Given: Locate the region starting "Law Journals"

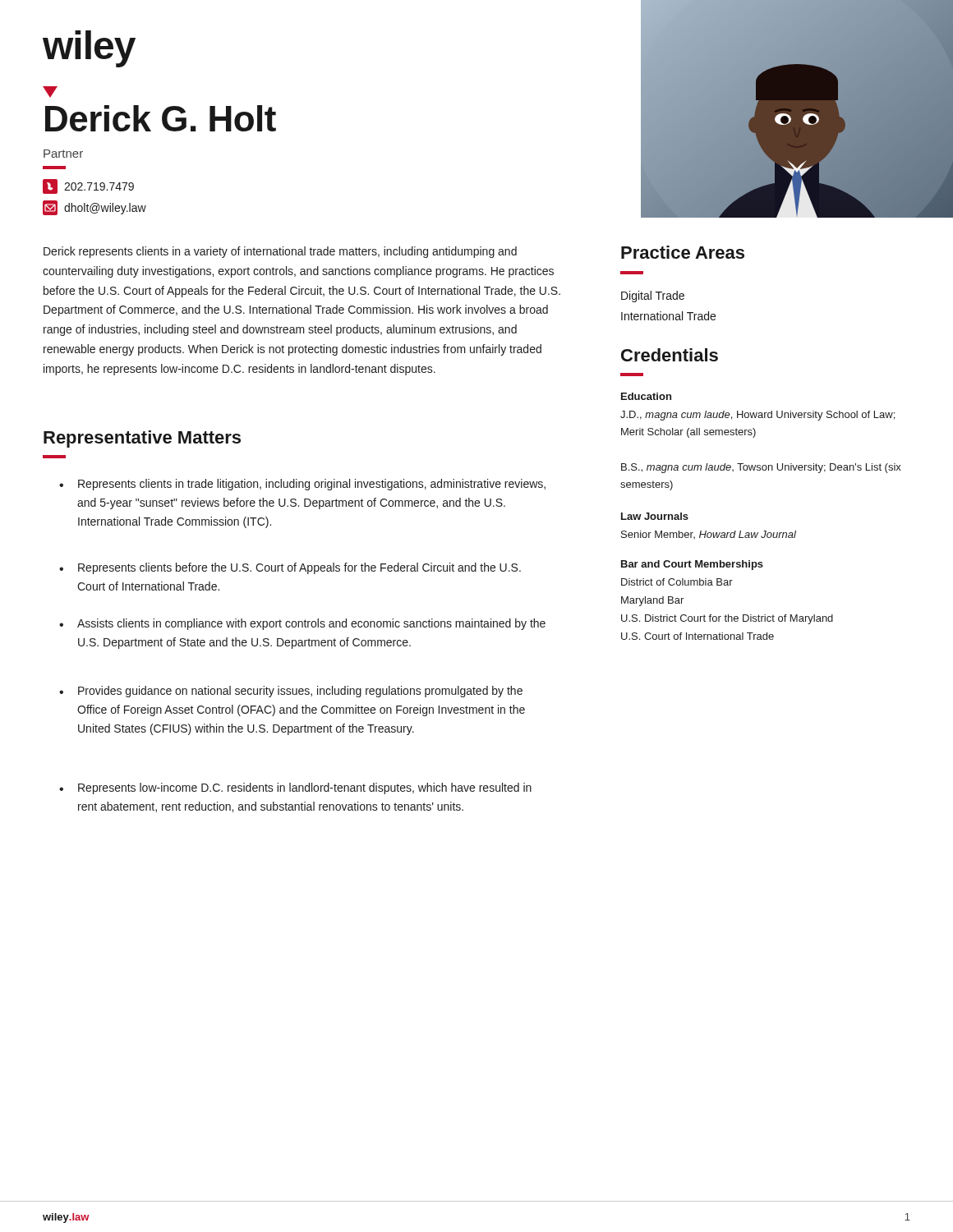Looking at the screenshot, I should point(654,516).
